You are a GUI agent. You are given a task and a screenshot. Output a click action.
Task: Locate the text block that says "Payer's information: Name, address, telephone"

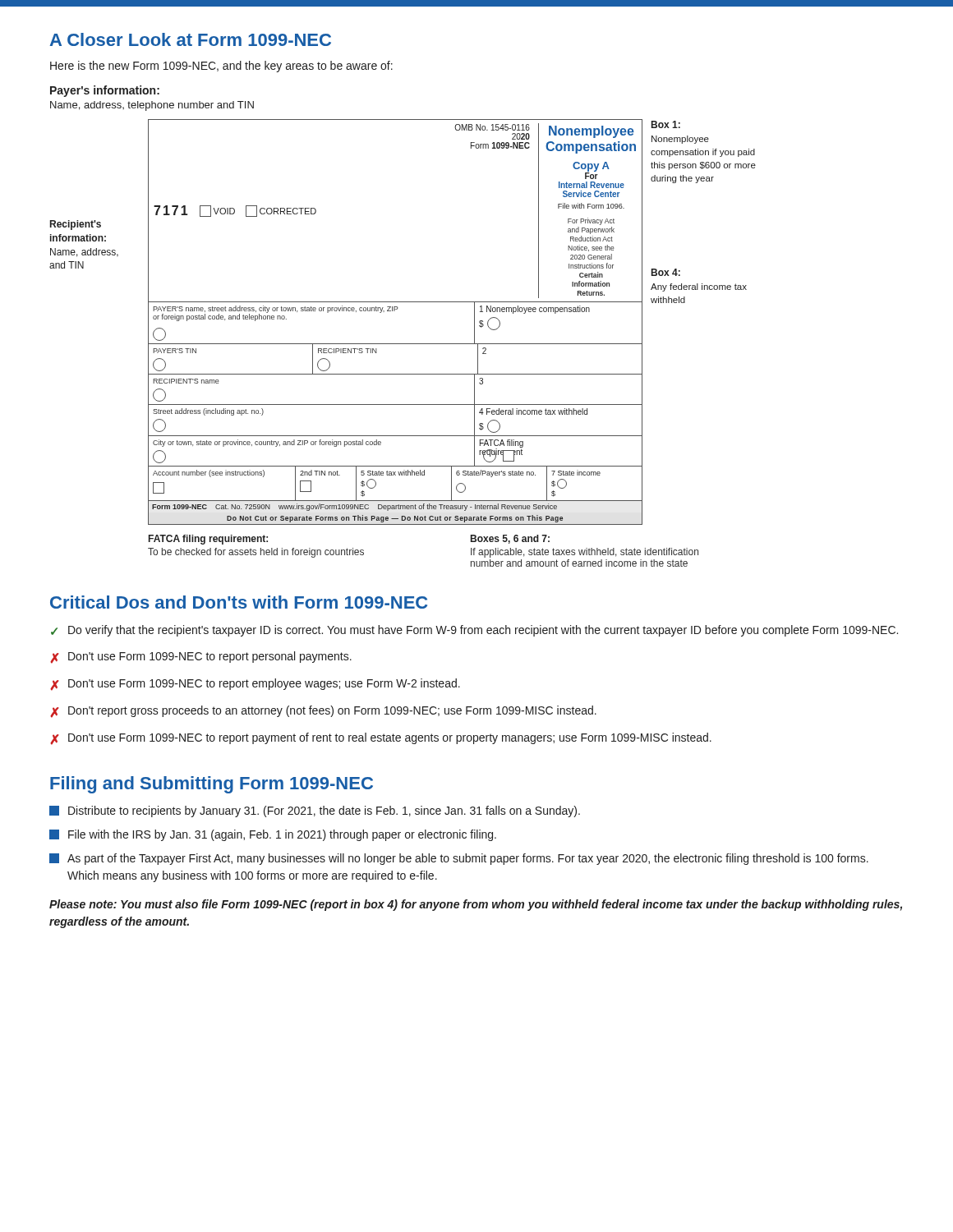(x=105, y=91)
